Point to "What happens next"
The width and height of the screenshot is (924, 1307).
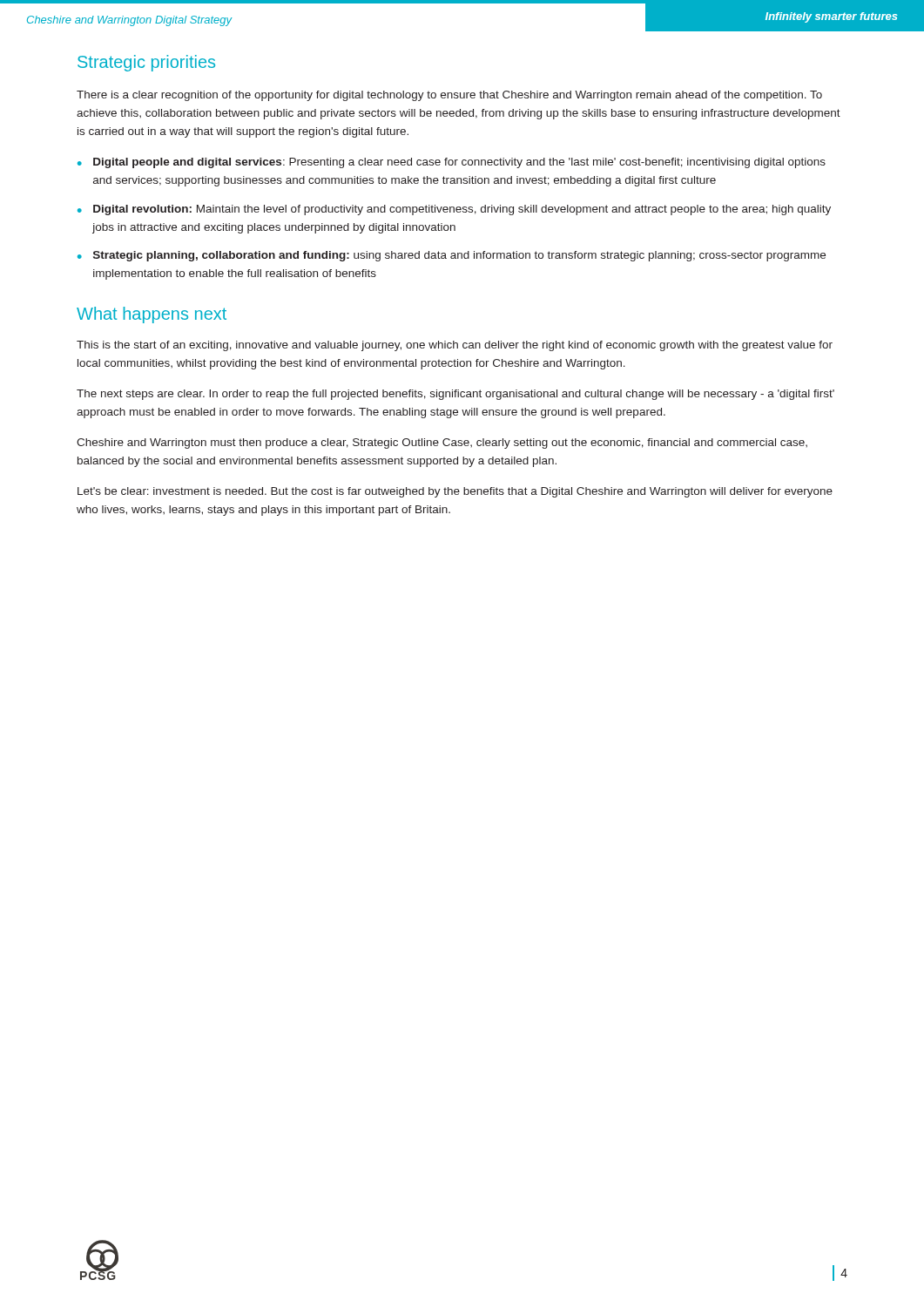click(152, 315)
